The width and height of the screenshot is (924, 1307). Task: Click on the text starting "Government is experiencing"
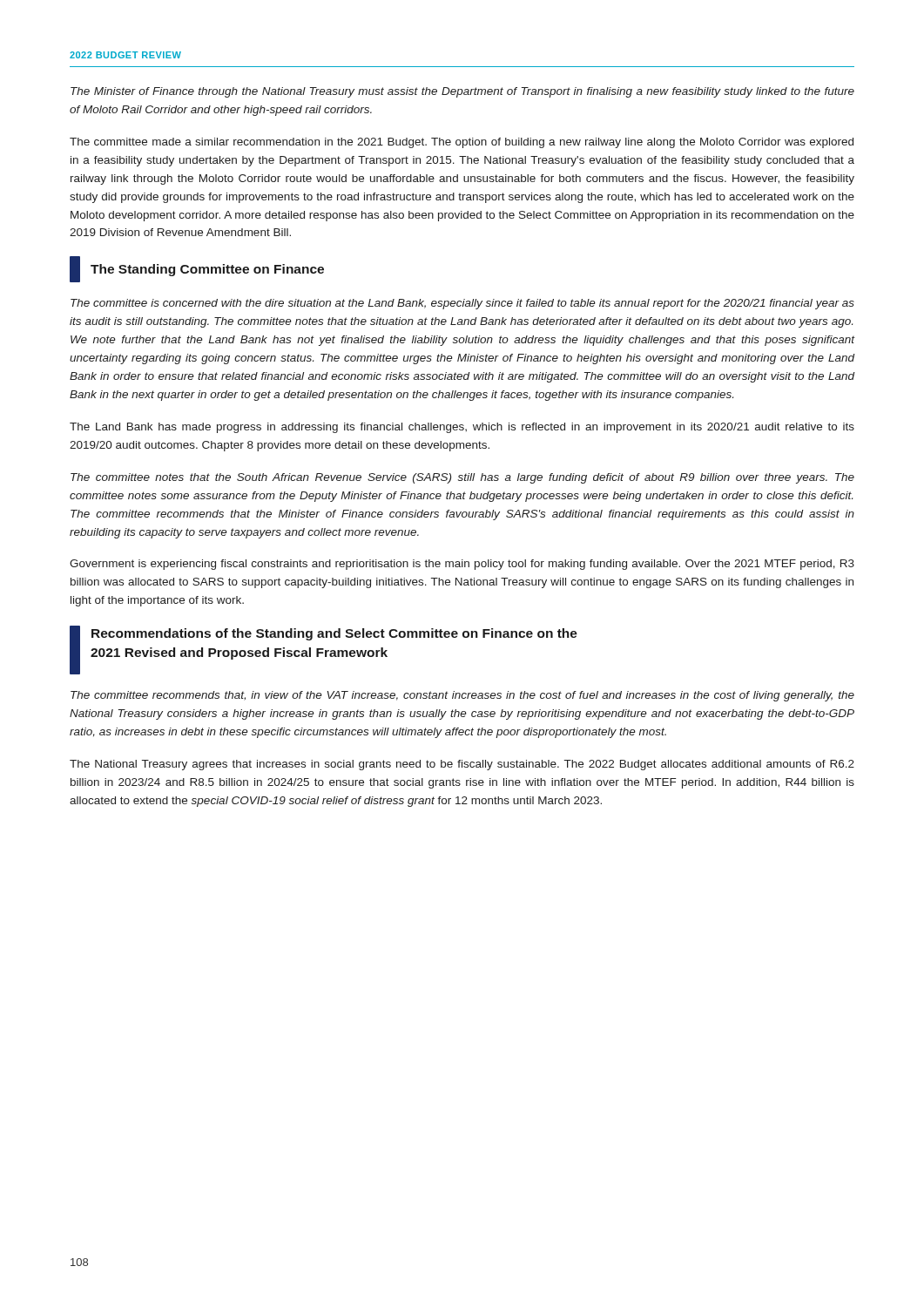click(462, 582)
